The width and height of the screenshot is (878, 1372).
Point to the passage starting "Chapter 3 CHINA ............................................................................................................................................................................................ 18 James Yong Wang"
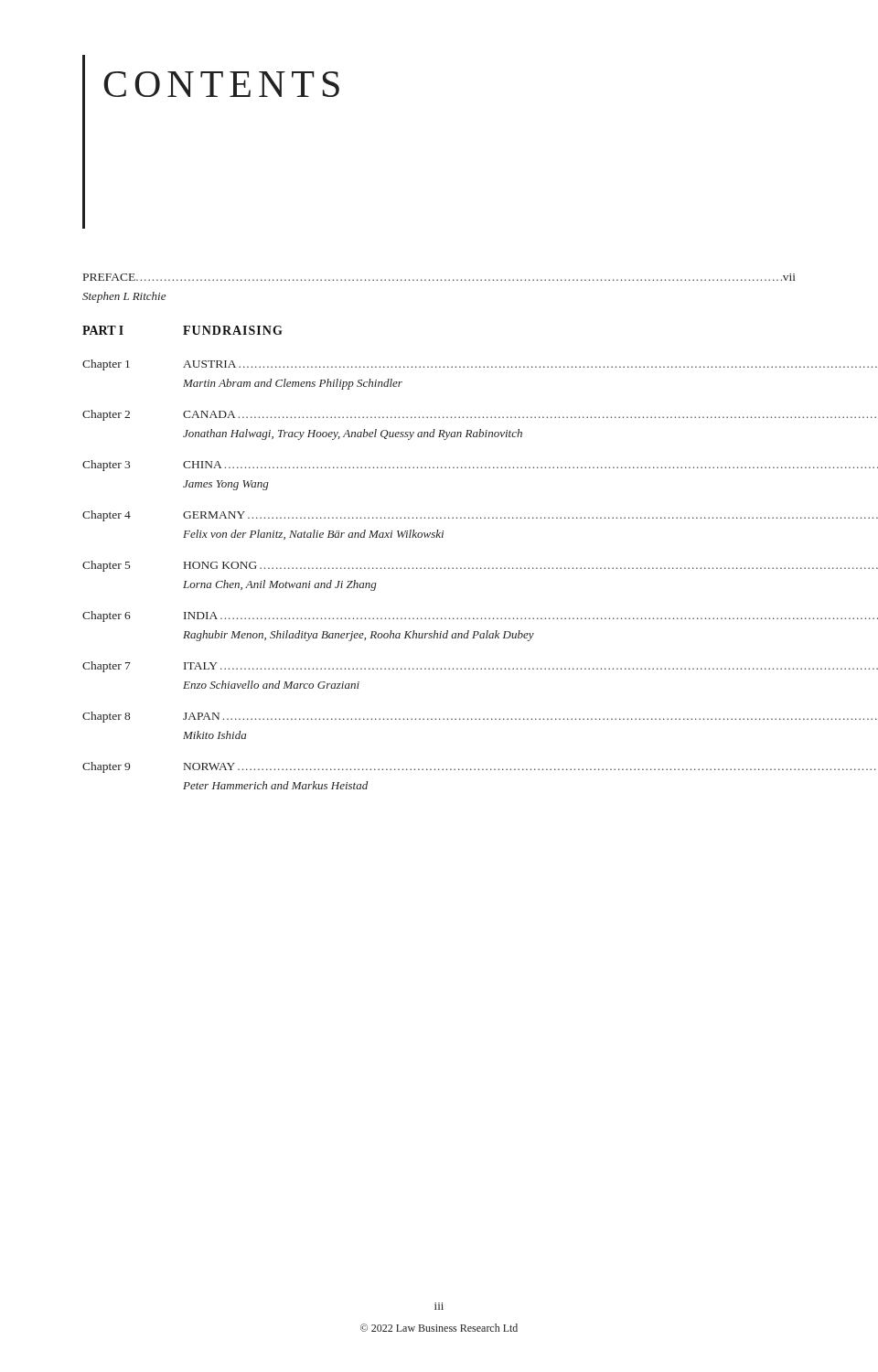point(439,474)
